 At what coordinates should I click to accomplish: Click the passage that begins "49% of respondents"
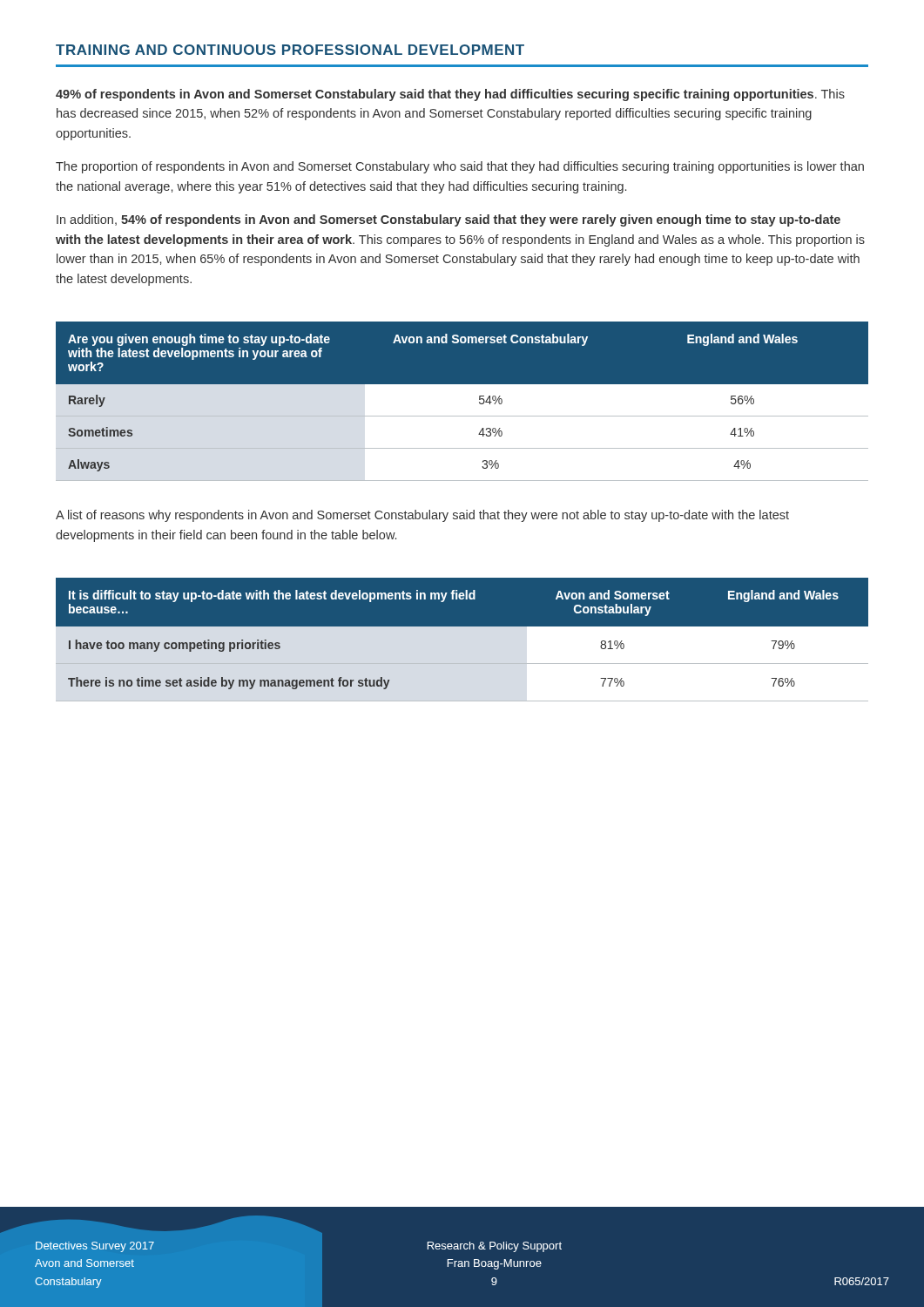point(450,114)
